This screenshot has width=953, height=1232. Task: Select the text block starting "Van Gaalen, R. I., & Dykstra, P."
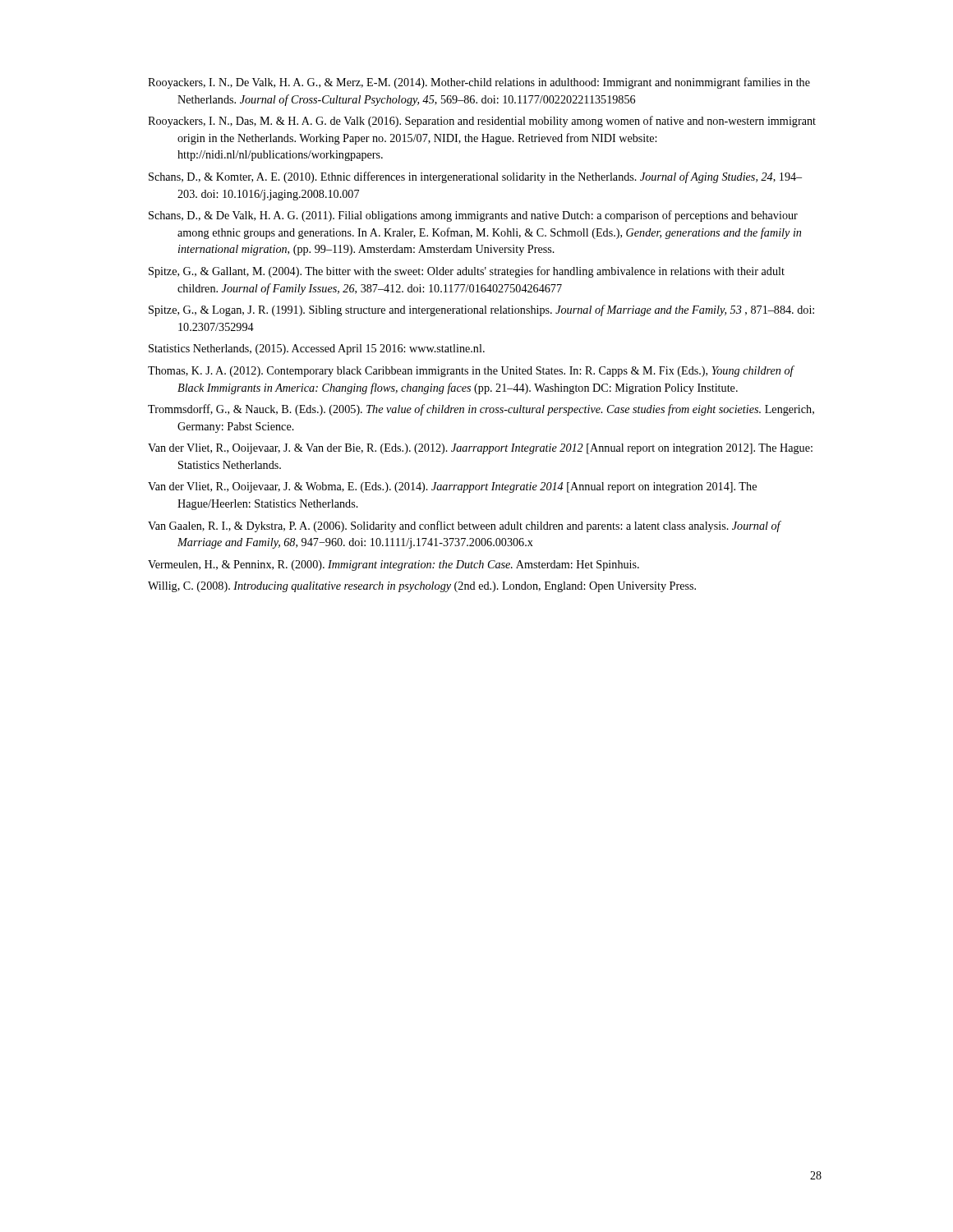[464, 534]
